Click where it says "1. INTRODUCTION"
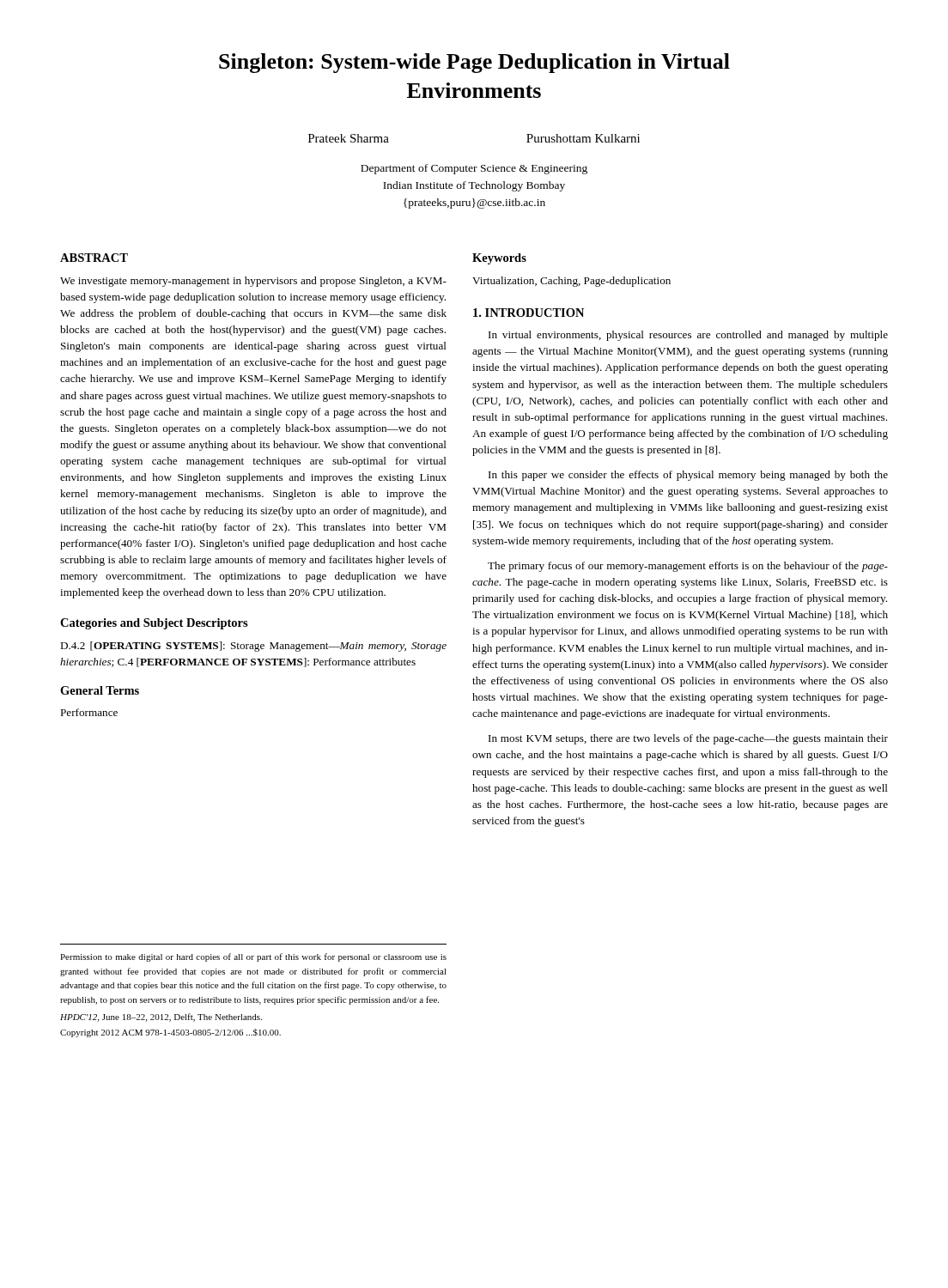Viewport: 948px width, 1288px height. pyautogui.click(x=528, y=312)
